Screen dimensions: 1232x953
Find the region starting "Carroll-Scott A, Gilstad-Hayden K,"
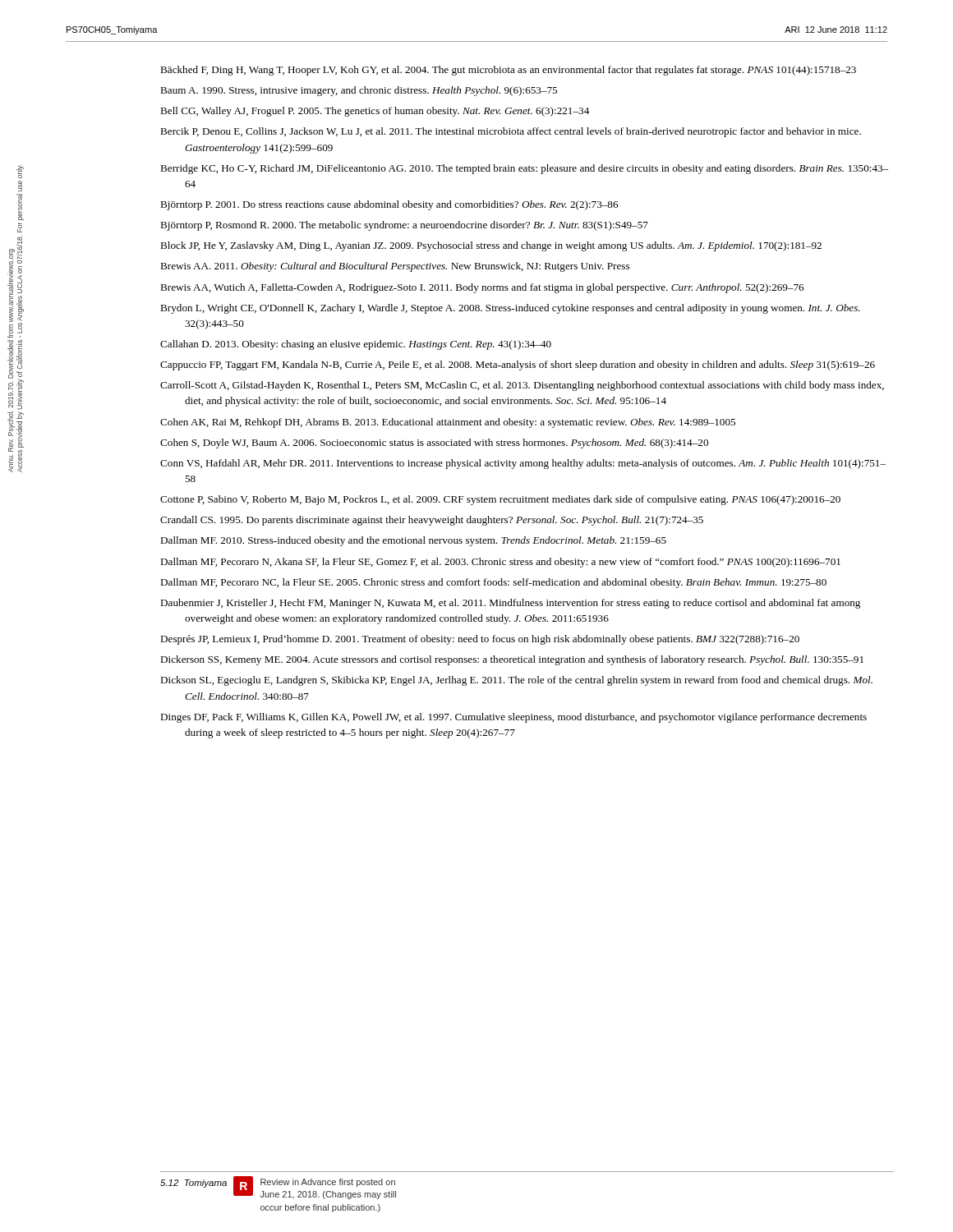coord(522,393)
